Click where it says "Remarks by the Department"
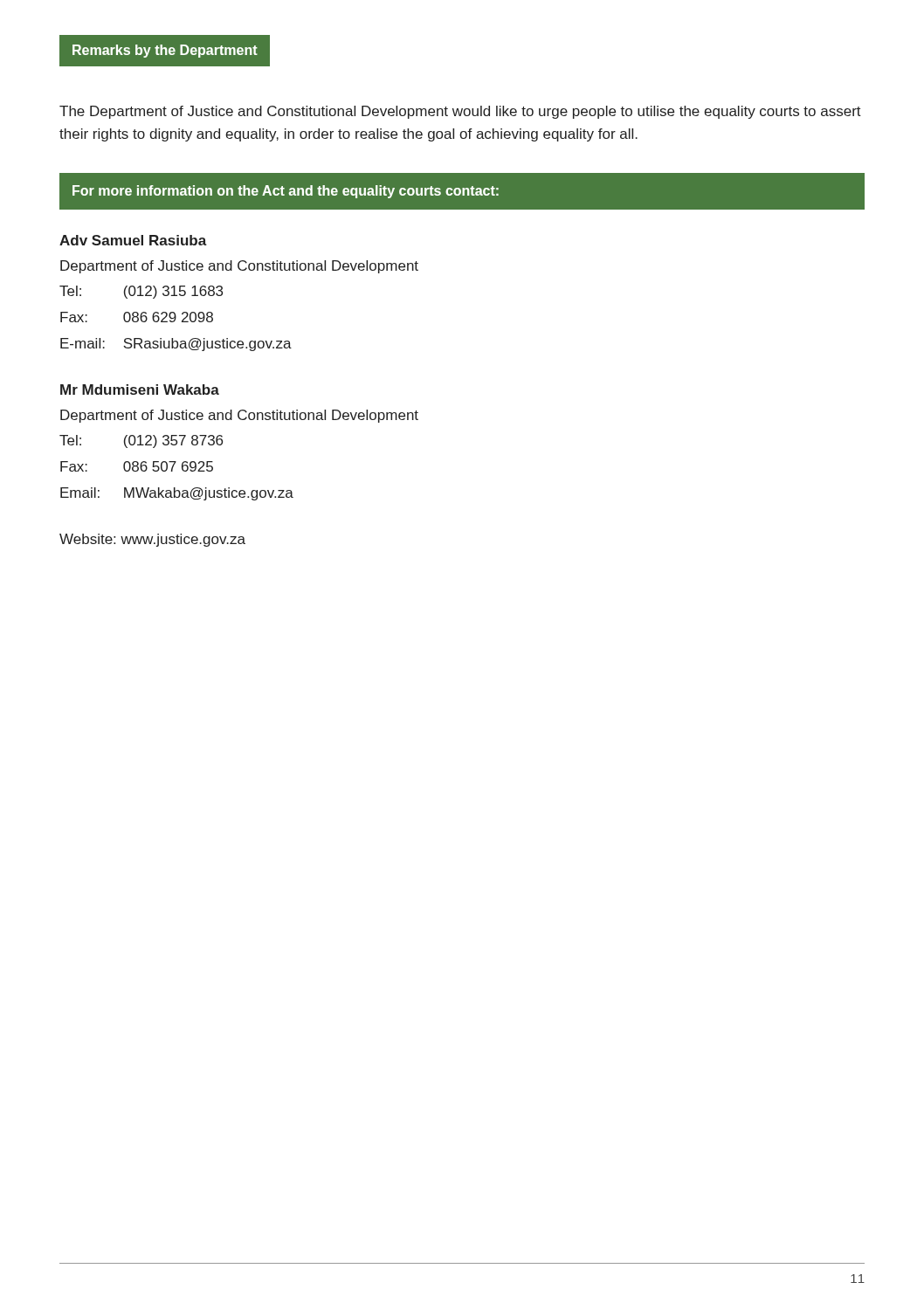 coord(164,51)
